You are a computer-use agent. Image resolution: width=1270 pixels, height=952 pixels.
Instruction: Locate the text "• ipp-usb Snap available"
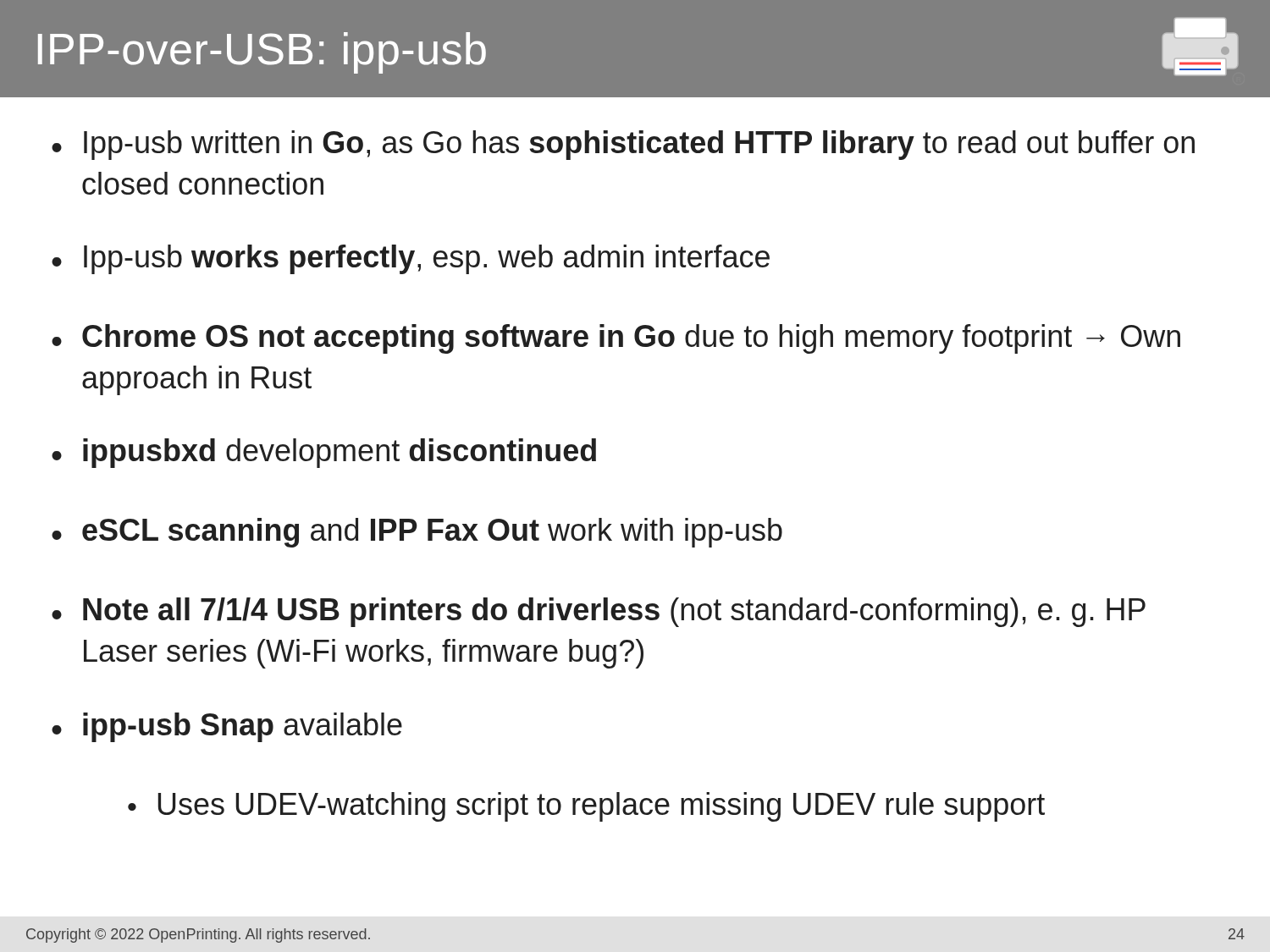[227, 728]
